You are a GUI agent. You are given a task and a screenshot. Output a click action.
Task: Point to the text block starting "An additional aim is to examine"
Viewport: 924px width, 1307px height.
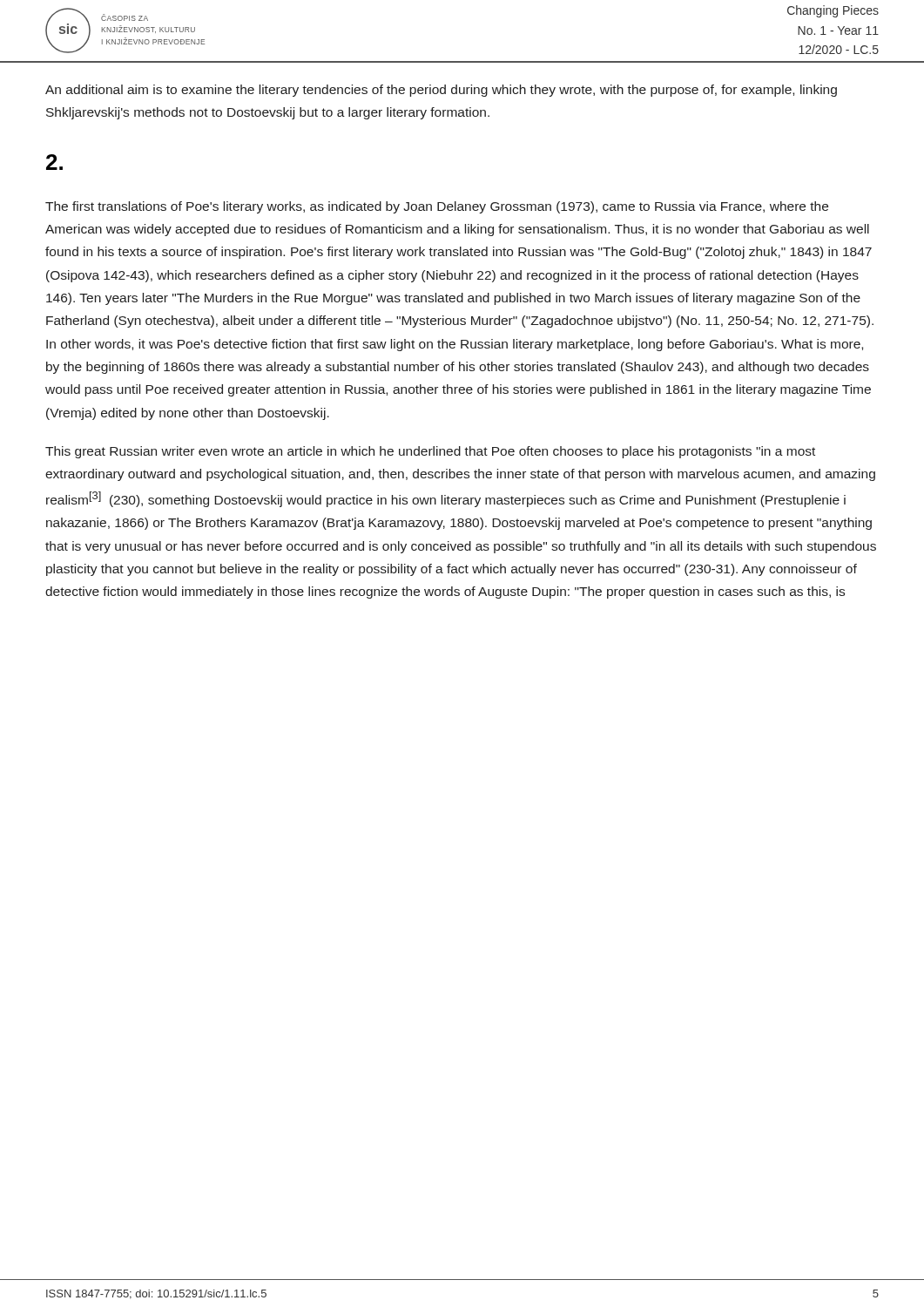(441, 101)
